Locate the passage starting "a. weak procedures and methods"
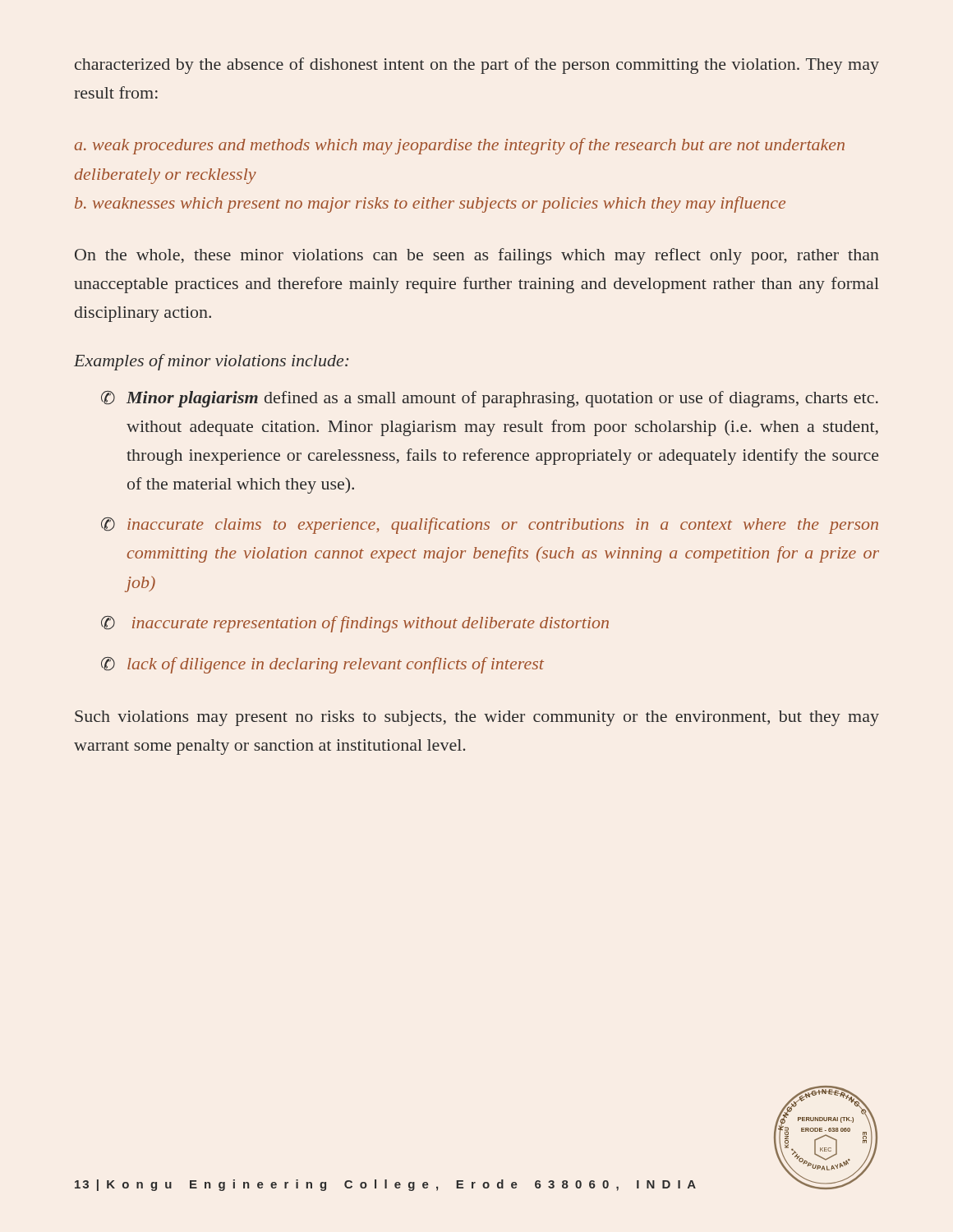This screenshot has height=1232, width=953. [x=460, y=146]
